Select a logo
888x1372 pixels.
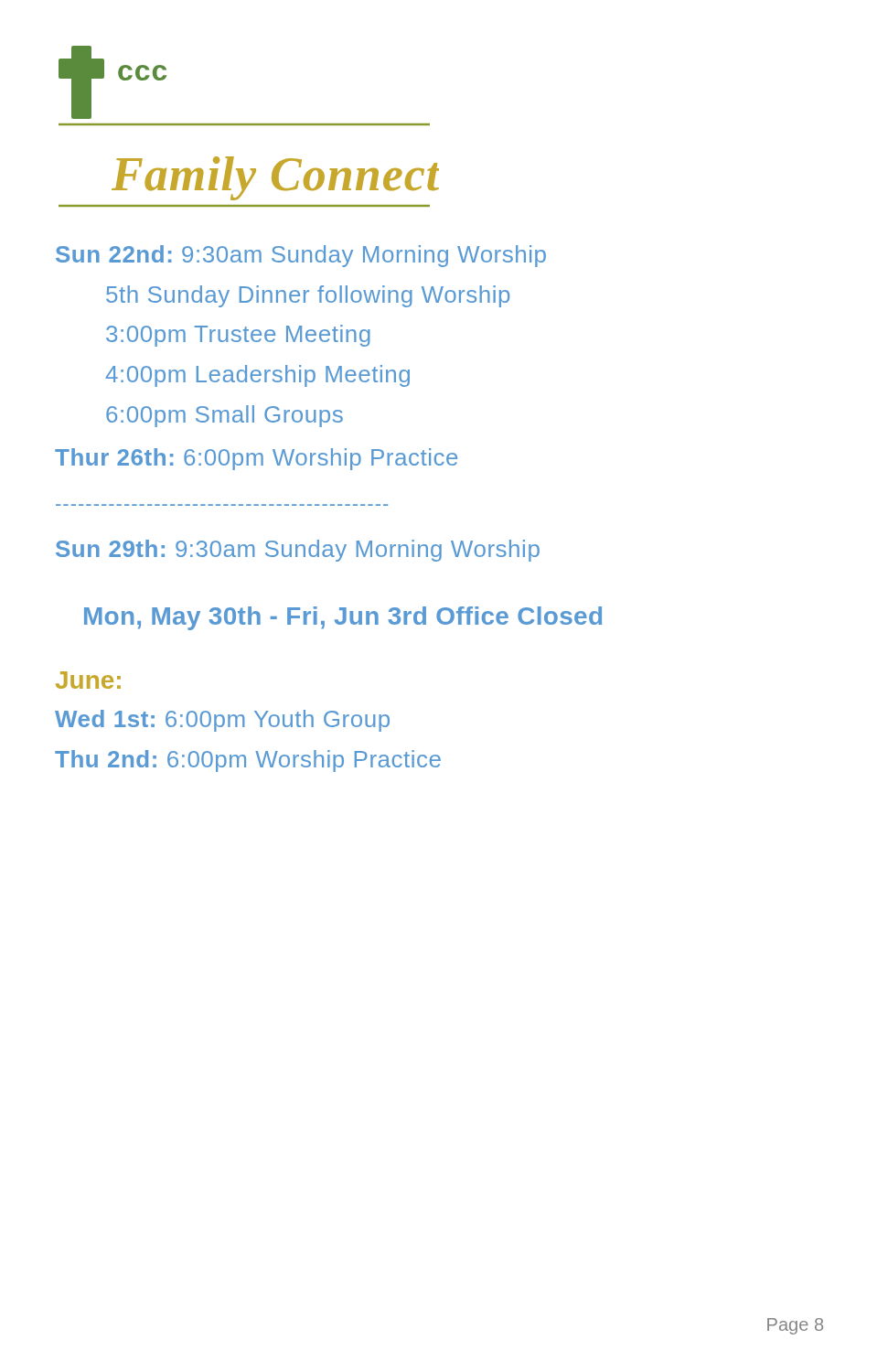click(x=247, y=133)
